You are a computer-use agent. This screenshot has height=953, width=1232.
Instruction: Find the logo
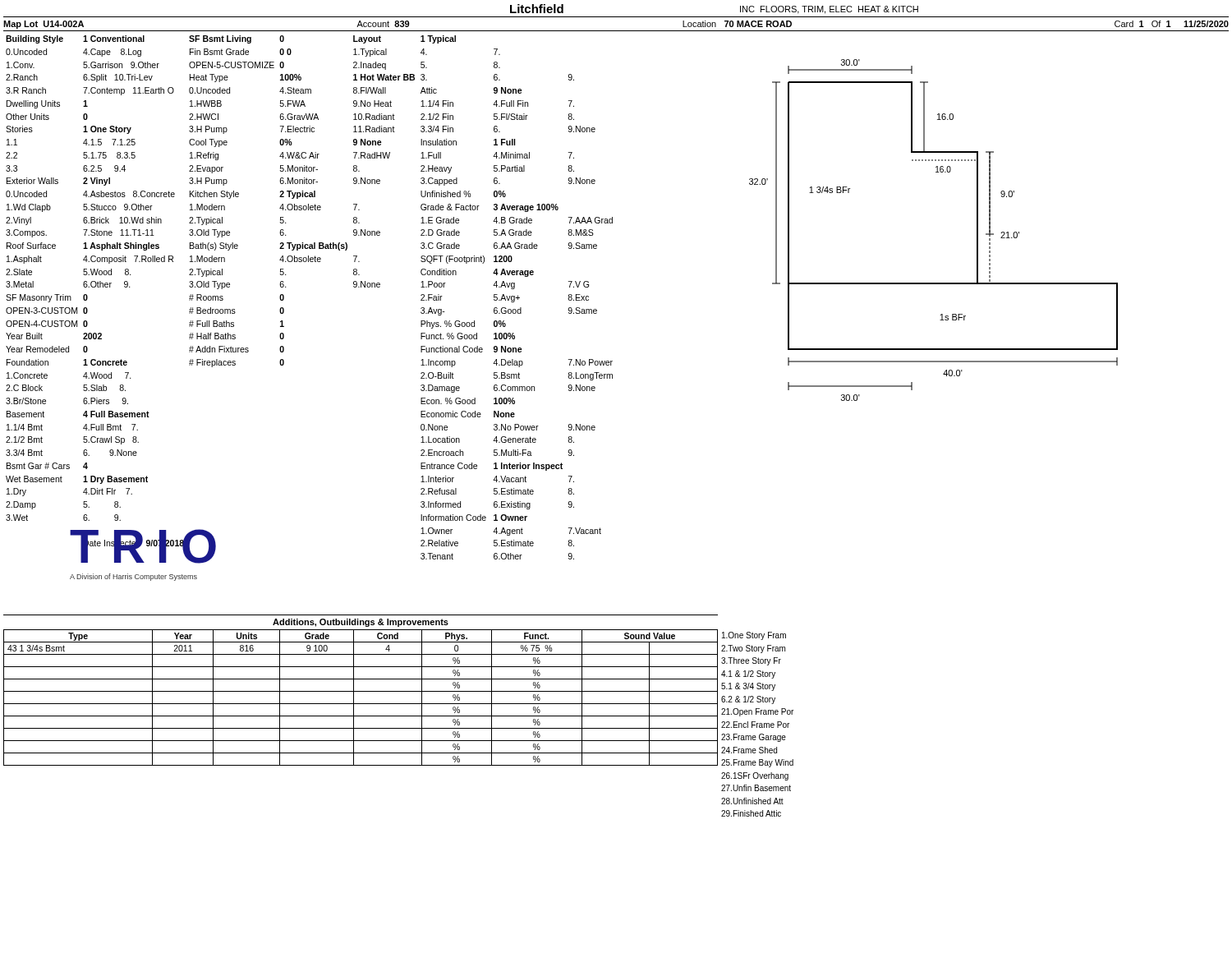click(168, 546)
